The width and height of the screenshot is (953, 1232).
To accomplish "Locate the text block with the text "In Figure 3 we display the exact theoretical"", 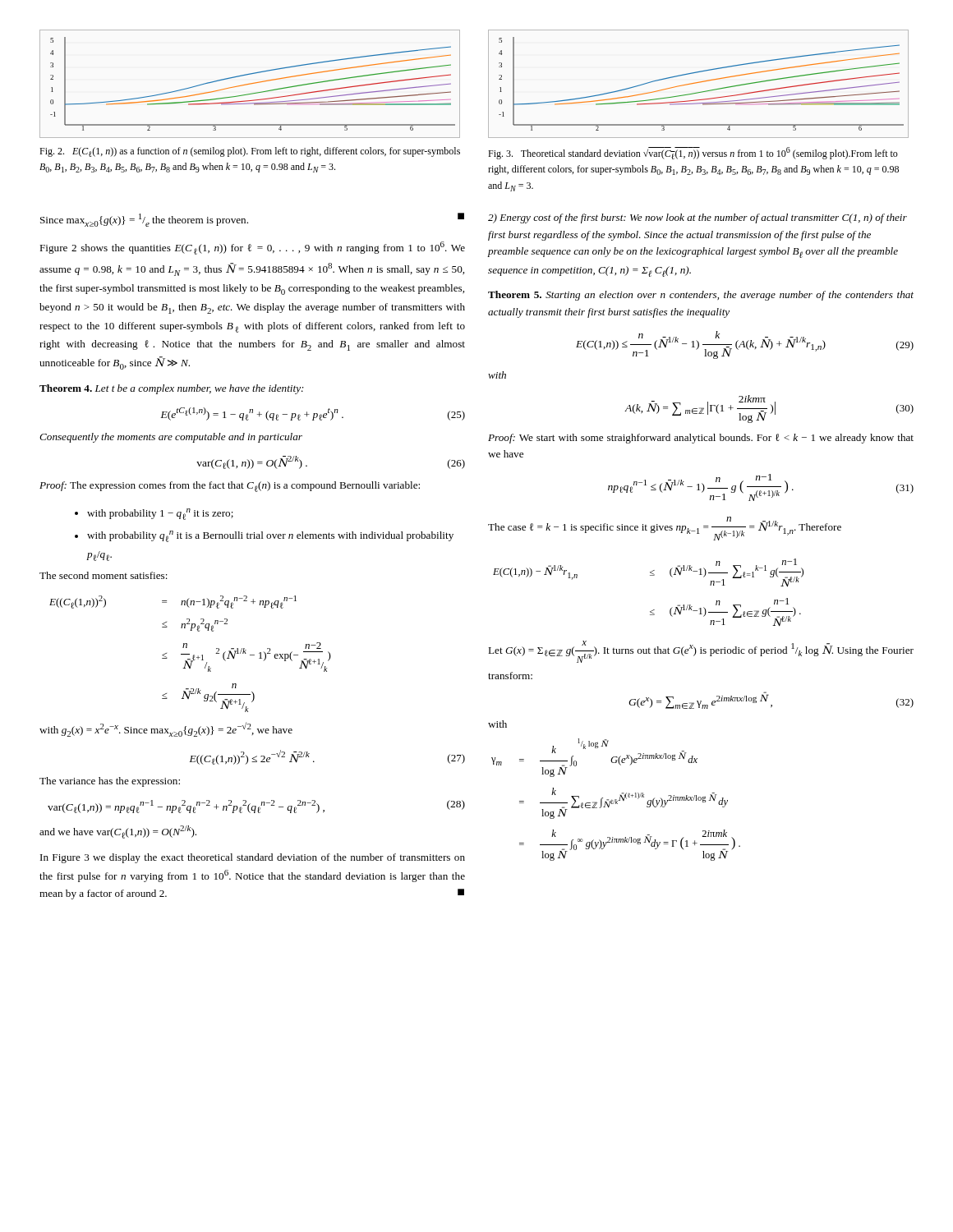I will [252, 875].
